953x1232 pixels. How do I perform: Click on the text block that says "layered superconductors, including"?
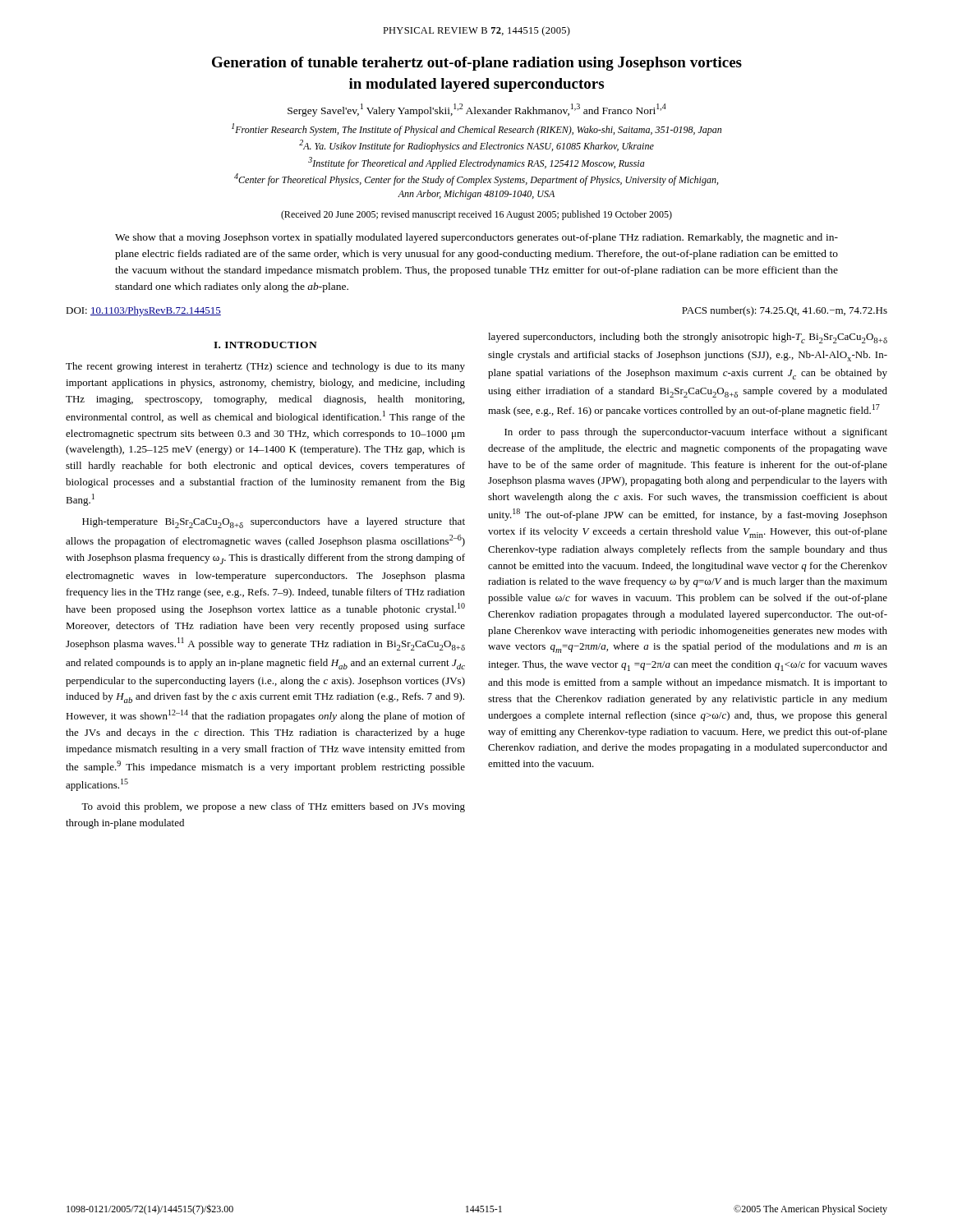click(688, 550)
